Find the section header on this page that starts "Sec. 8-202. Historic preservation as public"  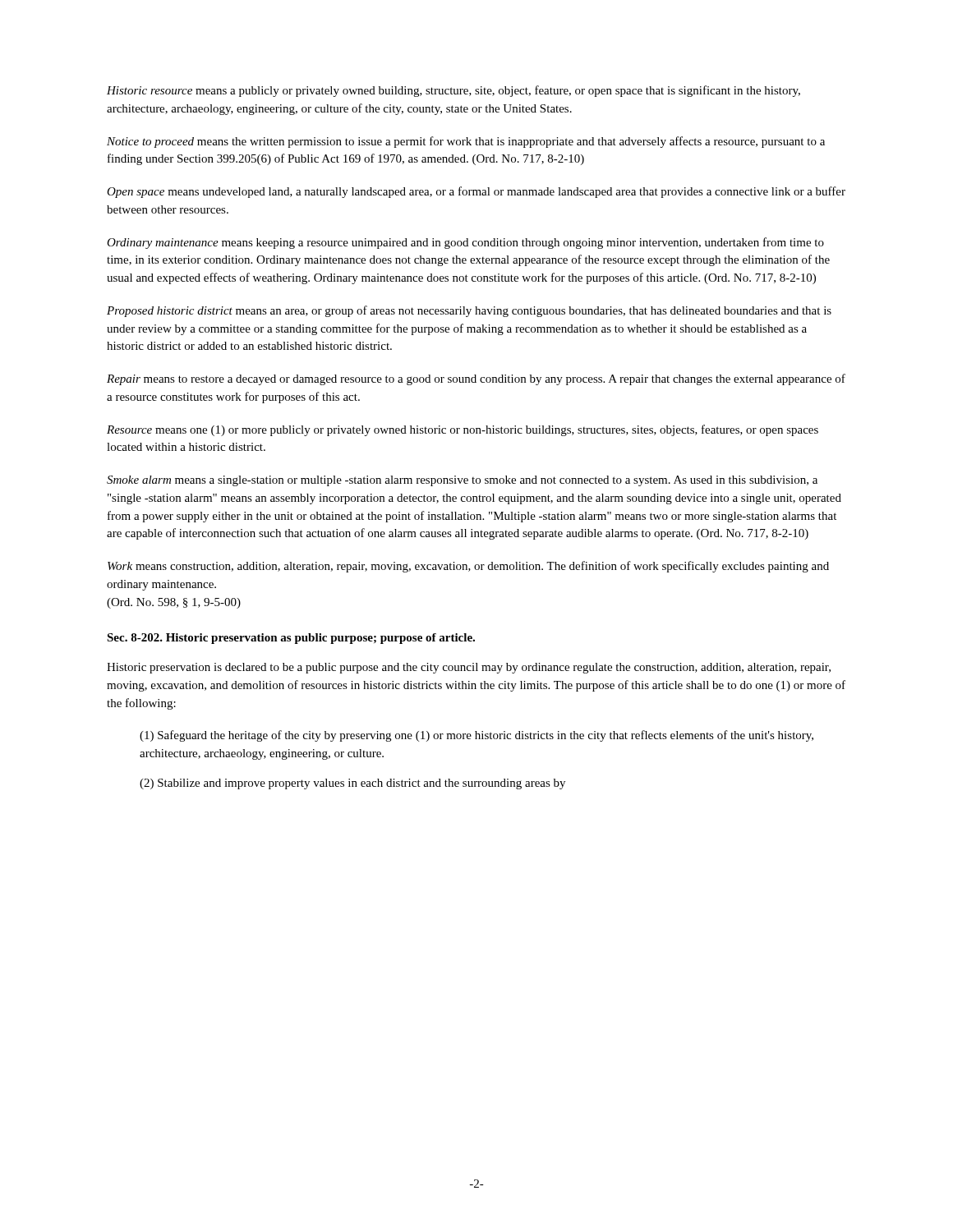291,638
